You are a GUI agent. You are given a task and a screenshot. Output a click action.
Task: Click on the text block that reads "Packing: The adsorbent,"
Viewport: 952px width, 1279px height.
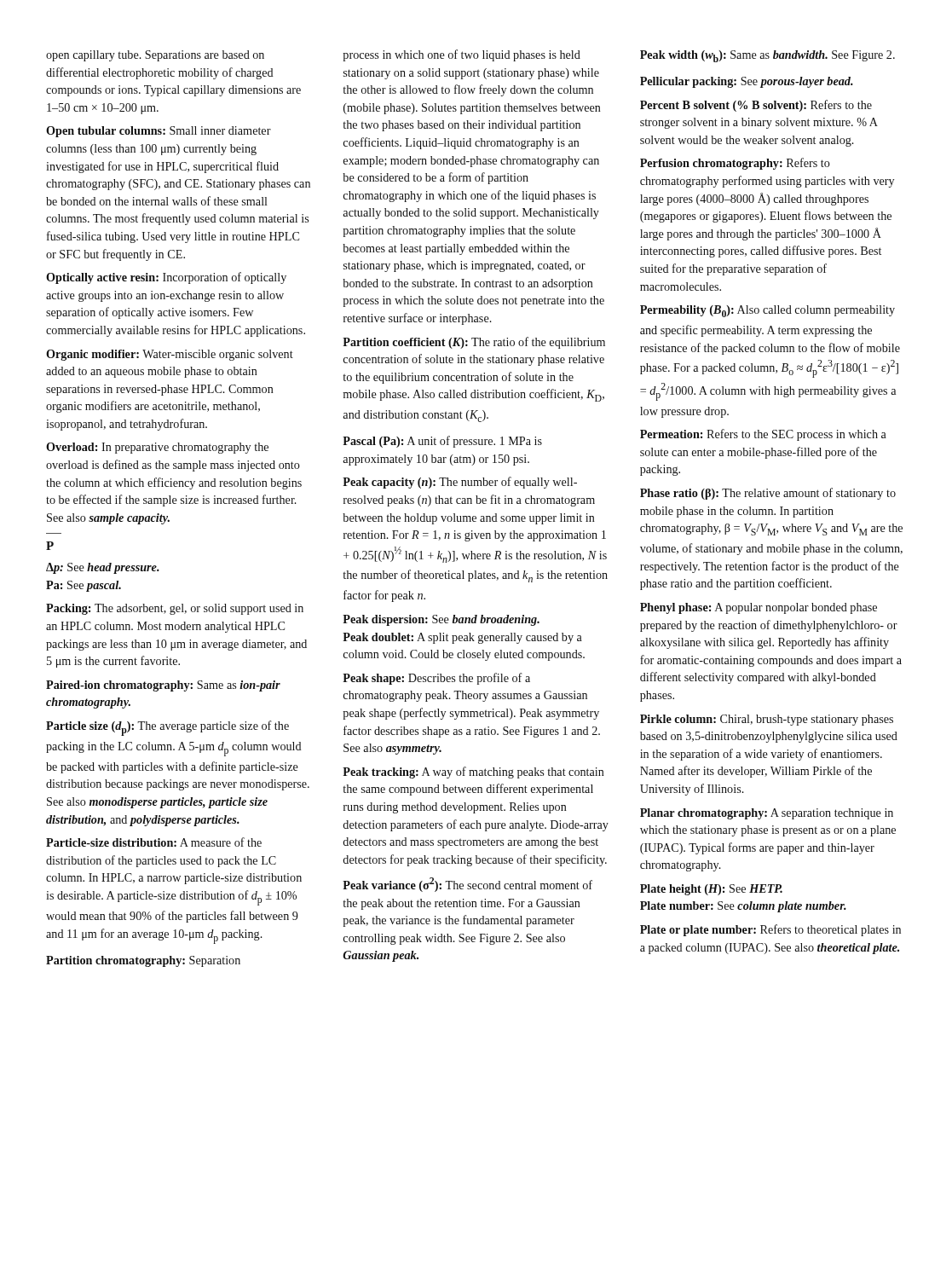(179, 635)
